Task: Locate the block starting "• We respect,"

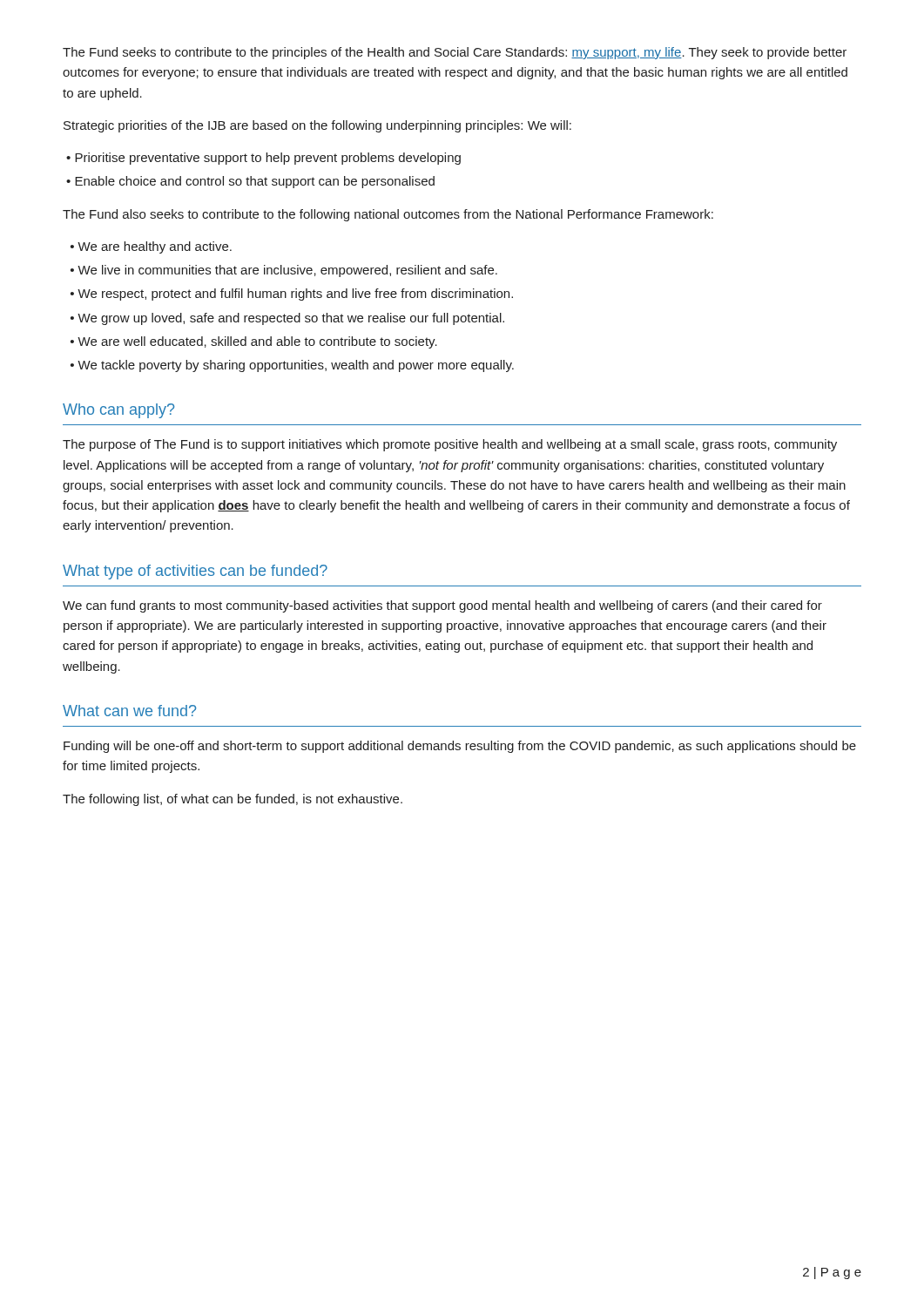Action: pos(290,293)
